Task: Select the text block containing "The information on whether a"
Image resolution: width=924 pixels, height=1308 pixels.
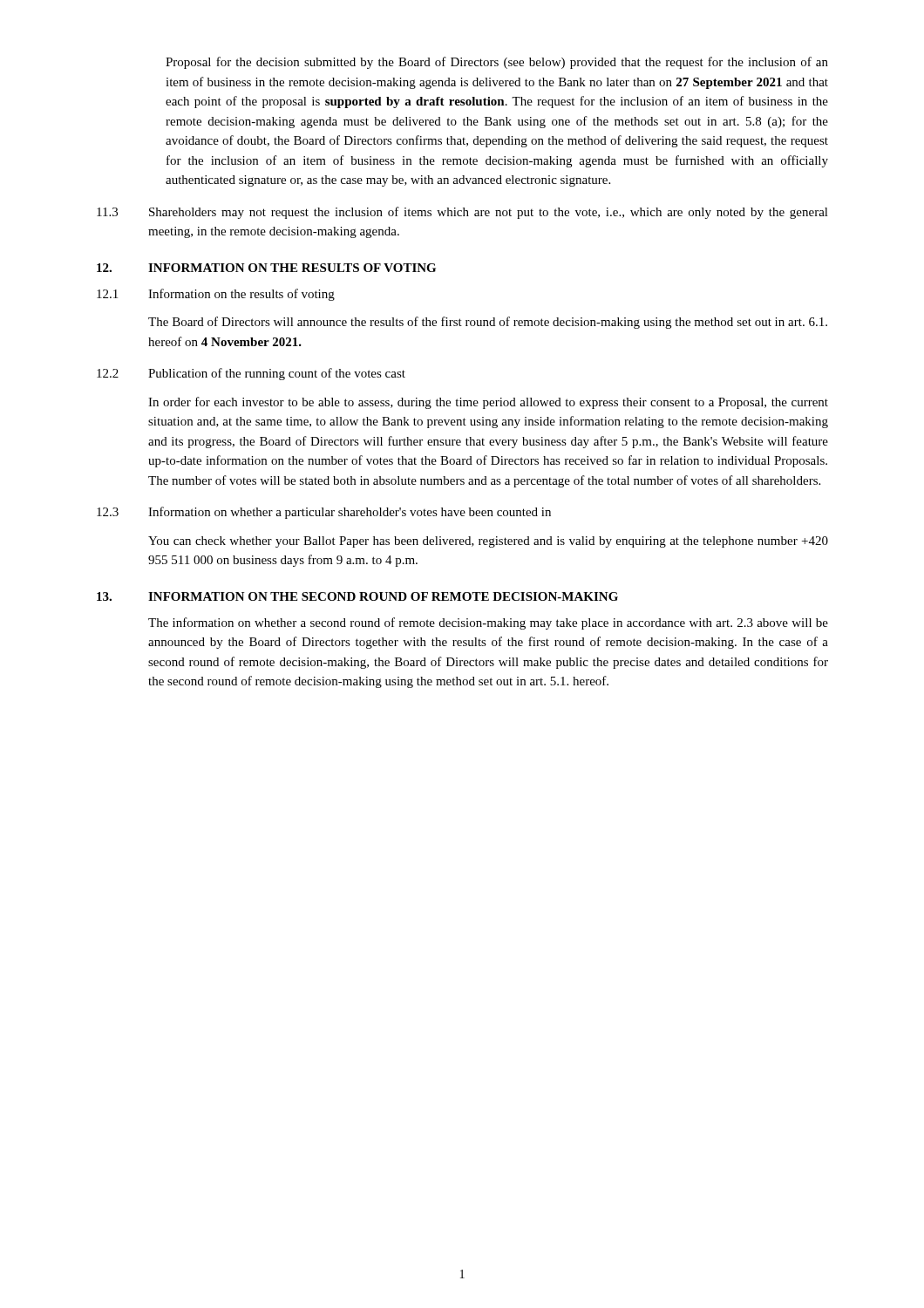Action: [488, 652]
